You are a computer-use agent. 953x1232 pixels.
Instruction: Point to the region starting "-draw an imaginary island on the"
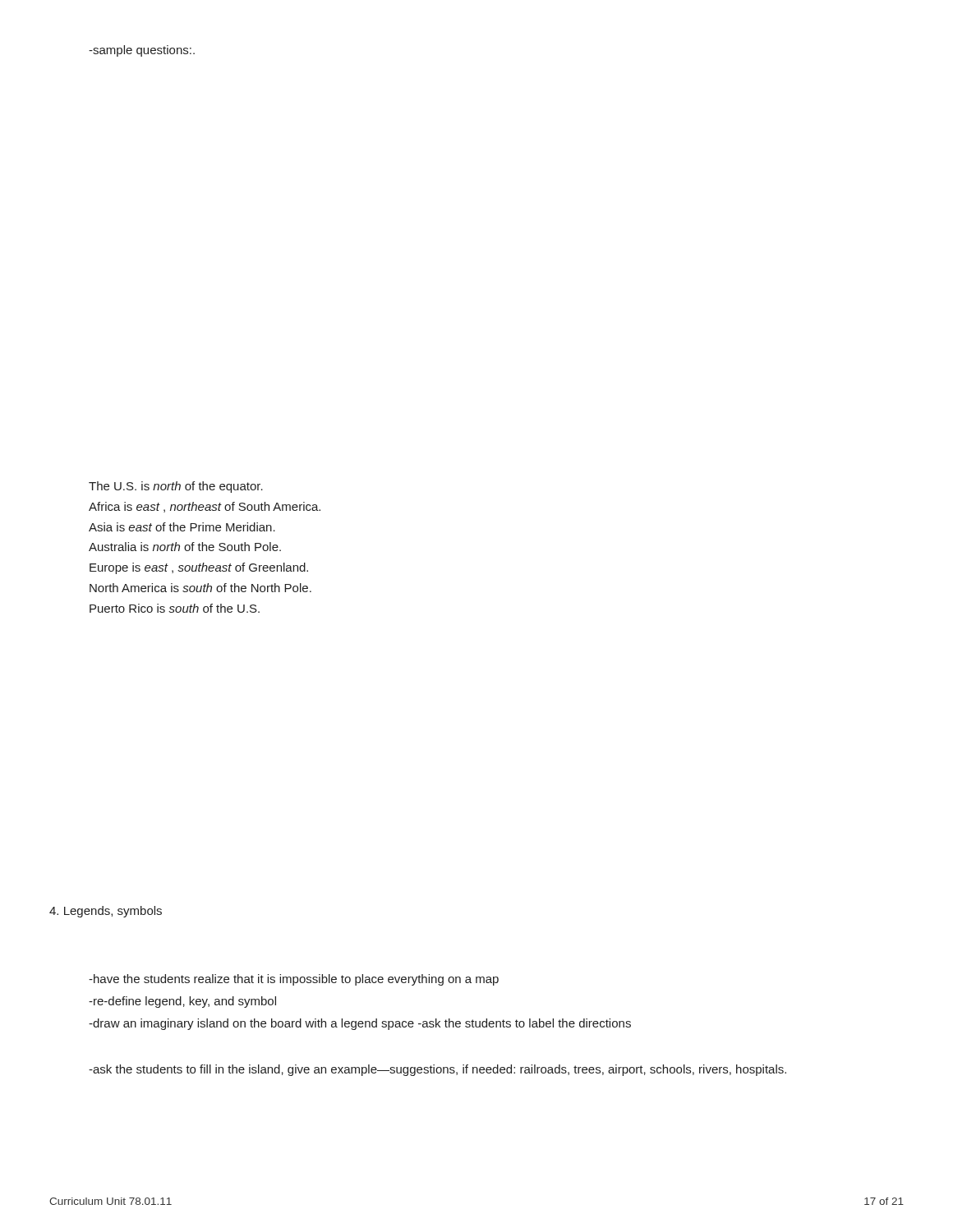pos(360,1023)
